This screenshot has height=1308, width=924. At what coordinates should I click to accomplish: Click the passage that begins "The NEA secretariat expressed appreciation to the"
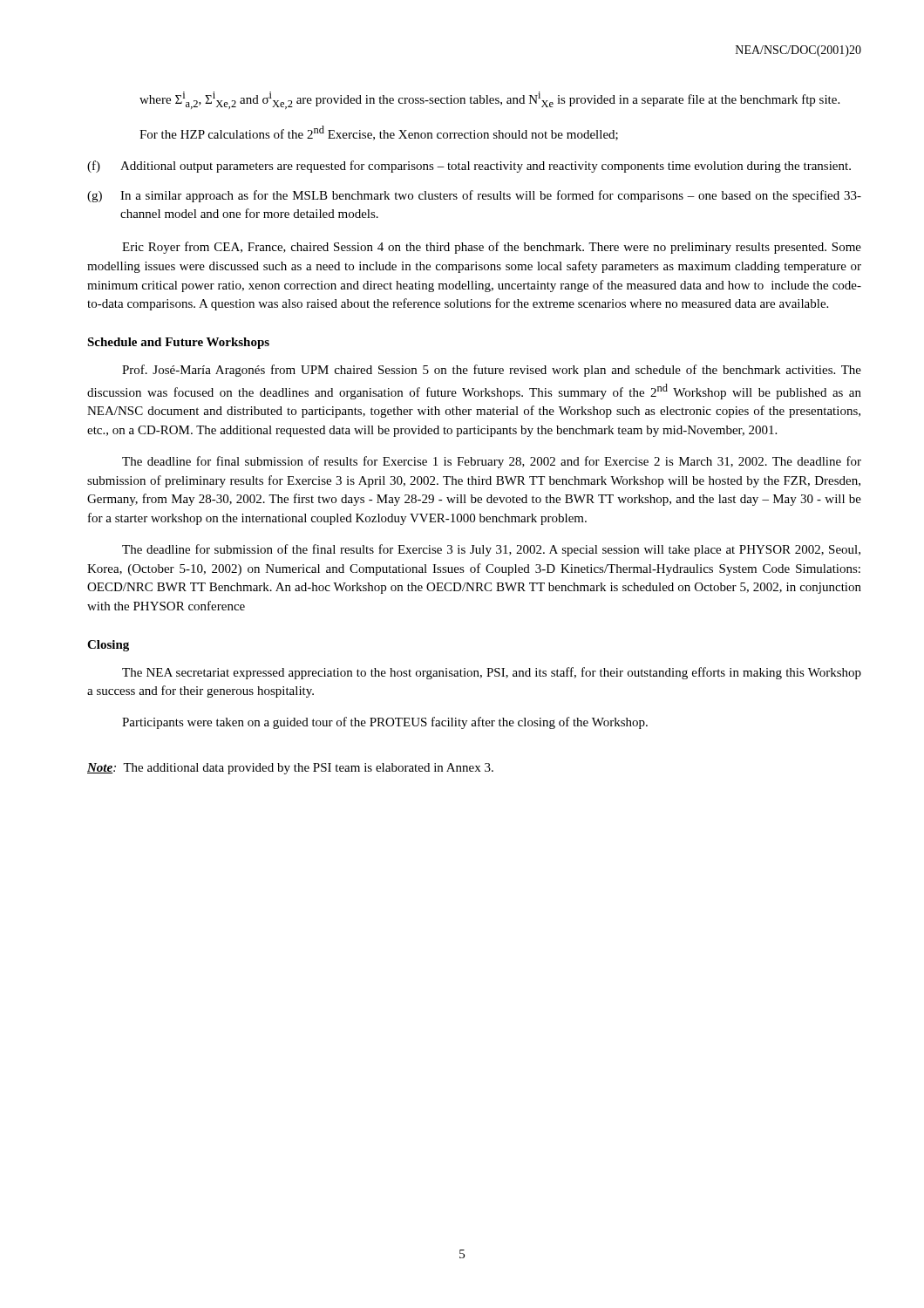[x=474, y=682]
